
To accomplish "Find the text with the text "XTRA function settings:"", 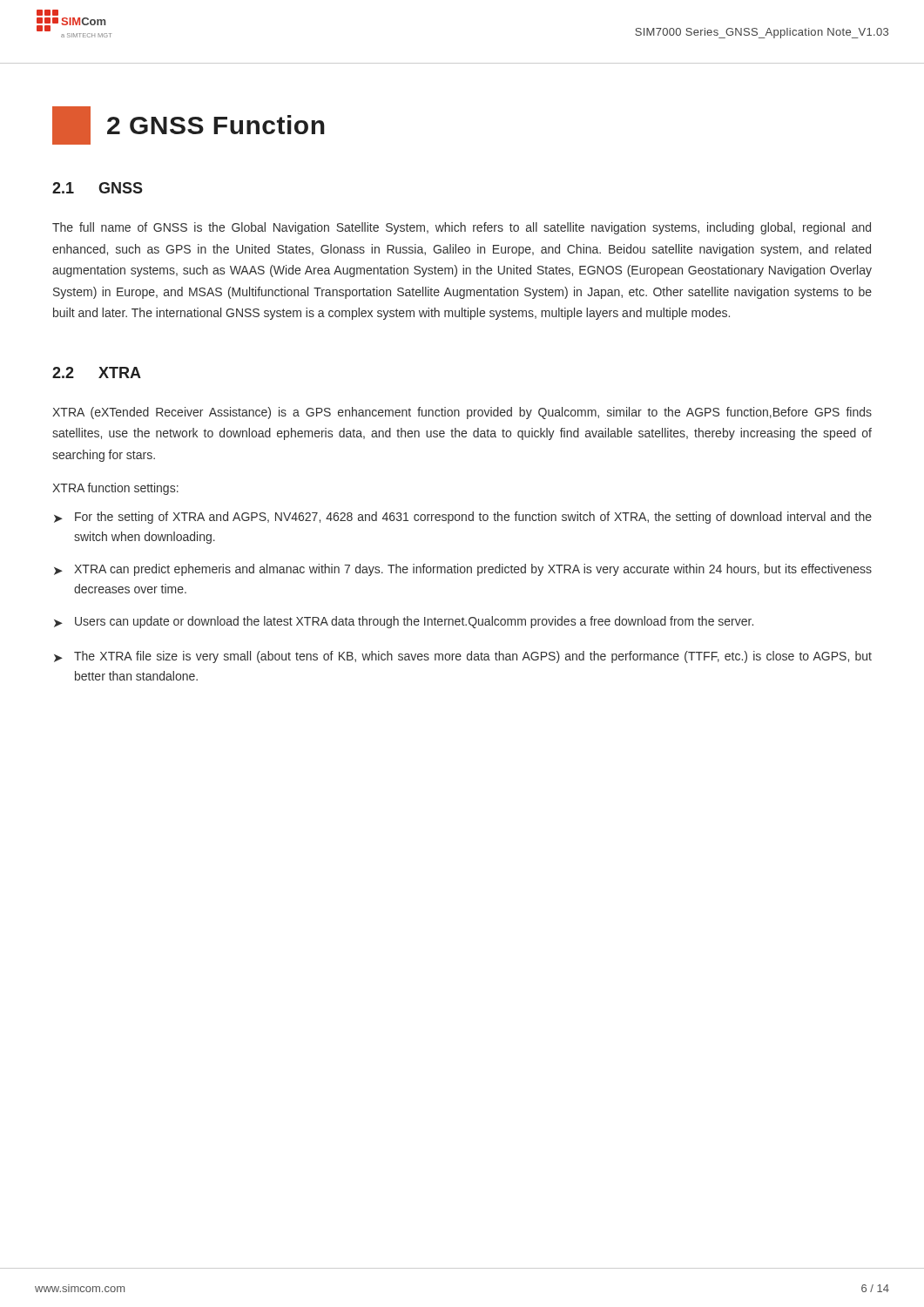I will coord(116,488).
